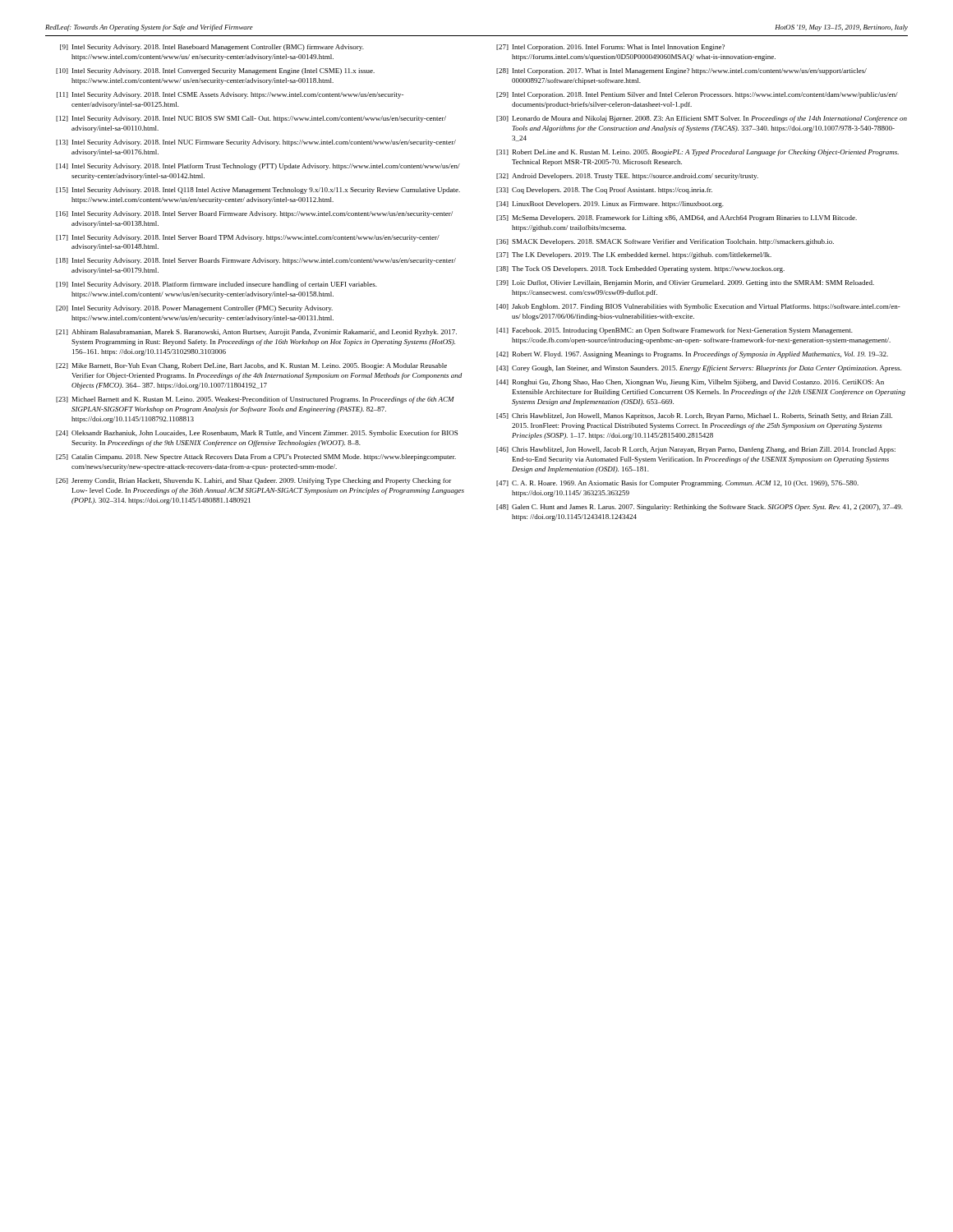Point to the block beginning "[33] Coq Developers. 2018. The Coq Proof Assistant."
This screenshot has height=1232, width=953.
point(697,190)
